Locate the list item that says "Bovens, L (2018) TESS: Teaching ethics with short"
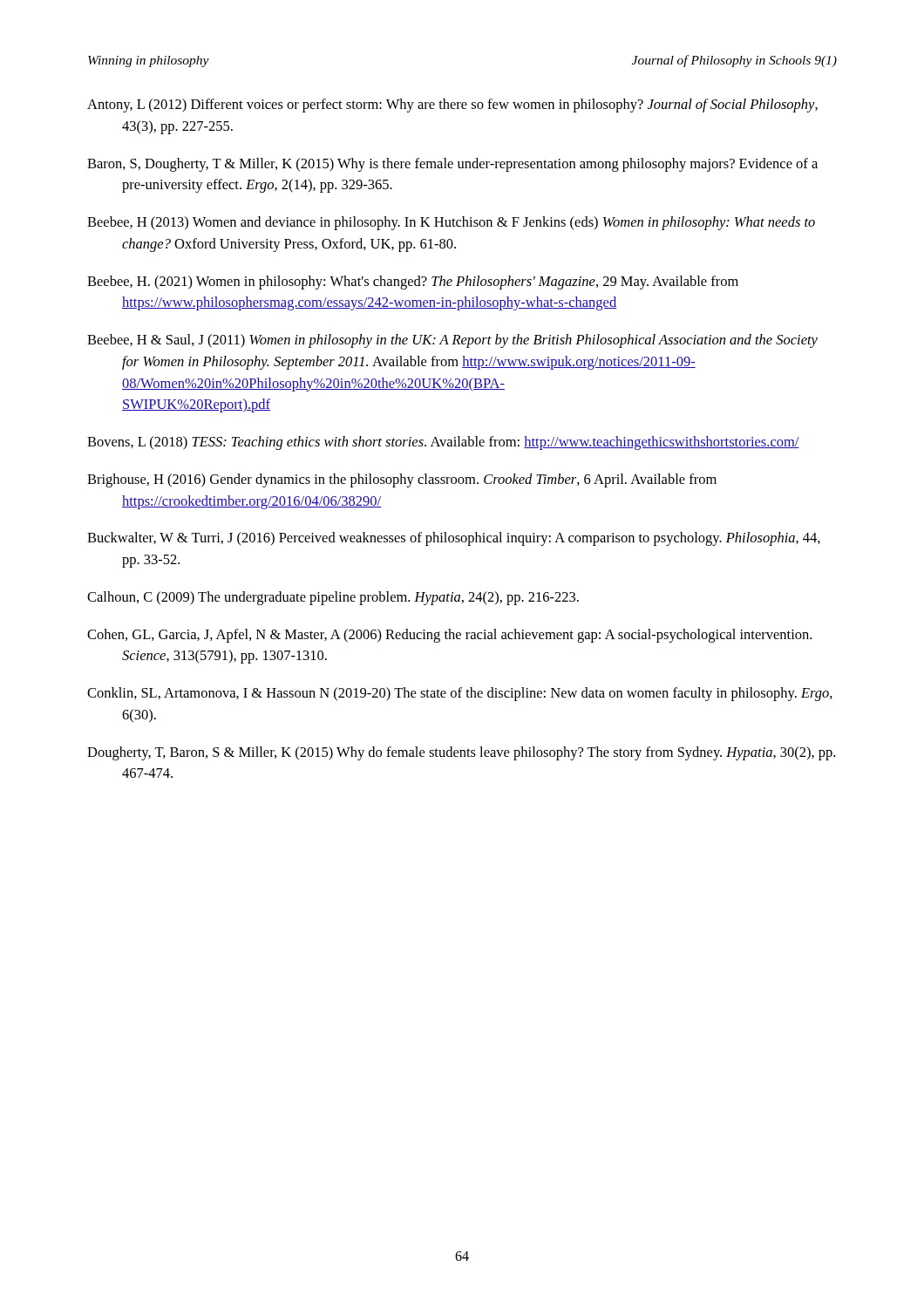Viewport: 924px width, 1308px height. (x=443, y=442)
